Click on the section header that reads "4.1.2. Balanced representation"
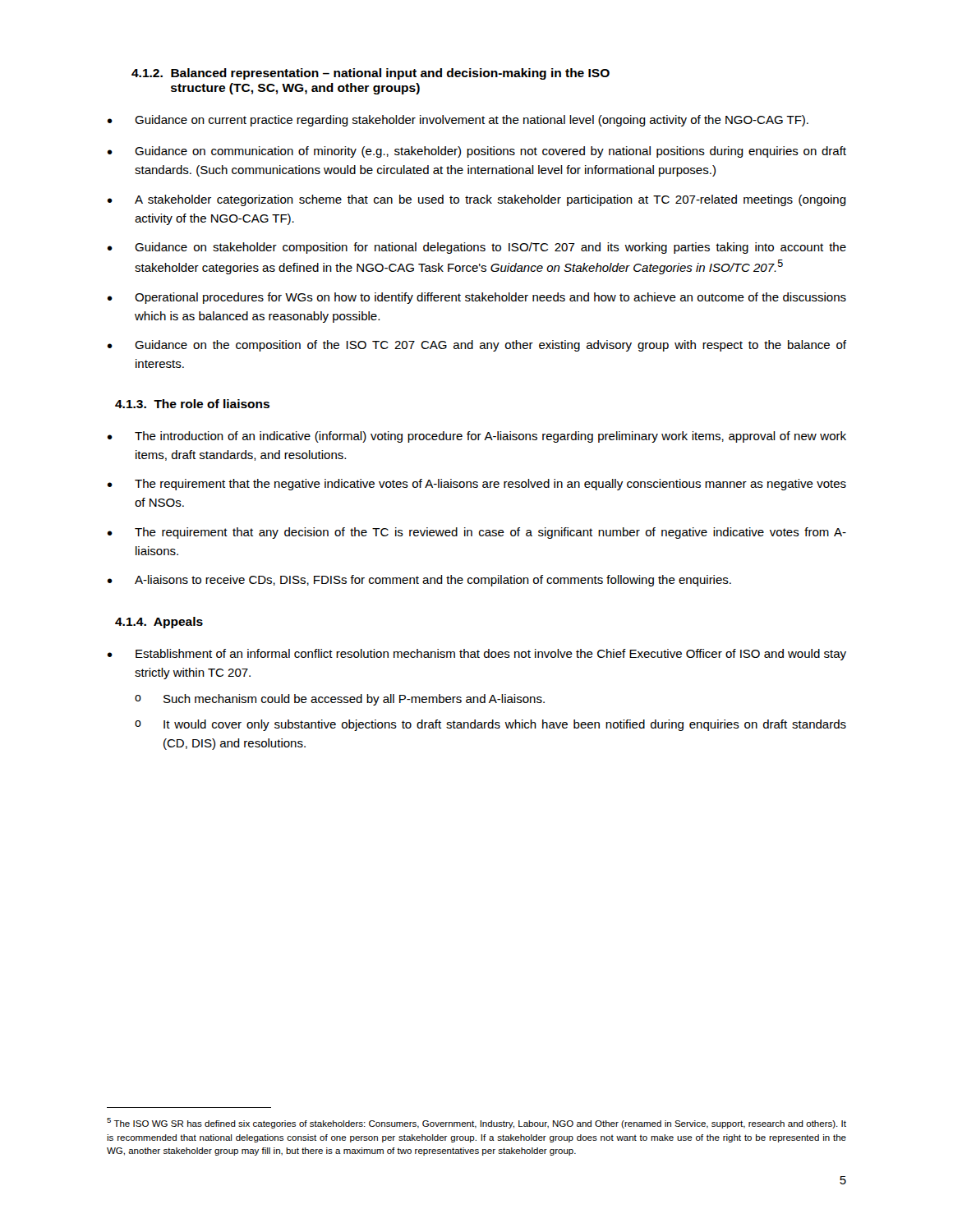Screen dimensions: 1232x953 point(371,80)
